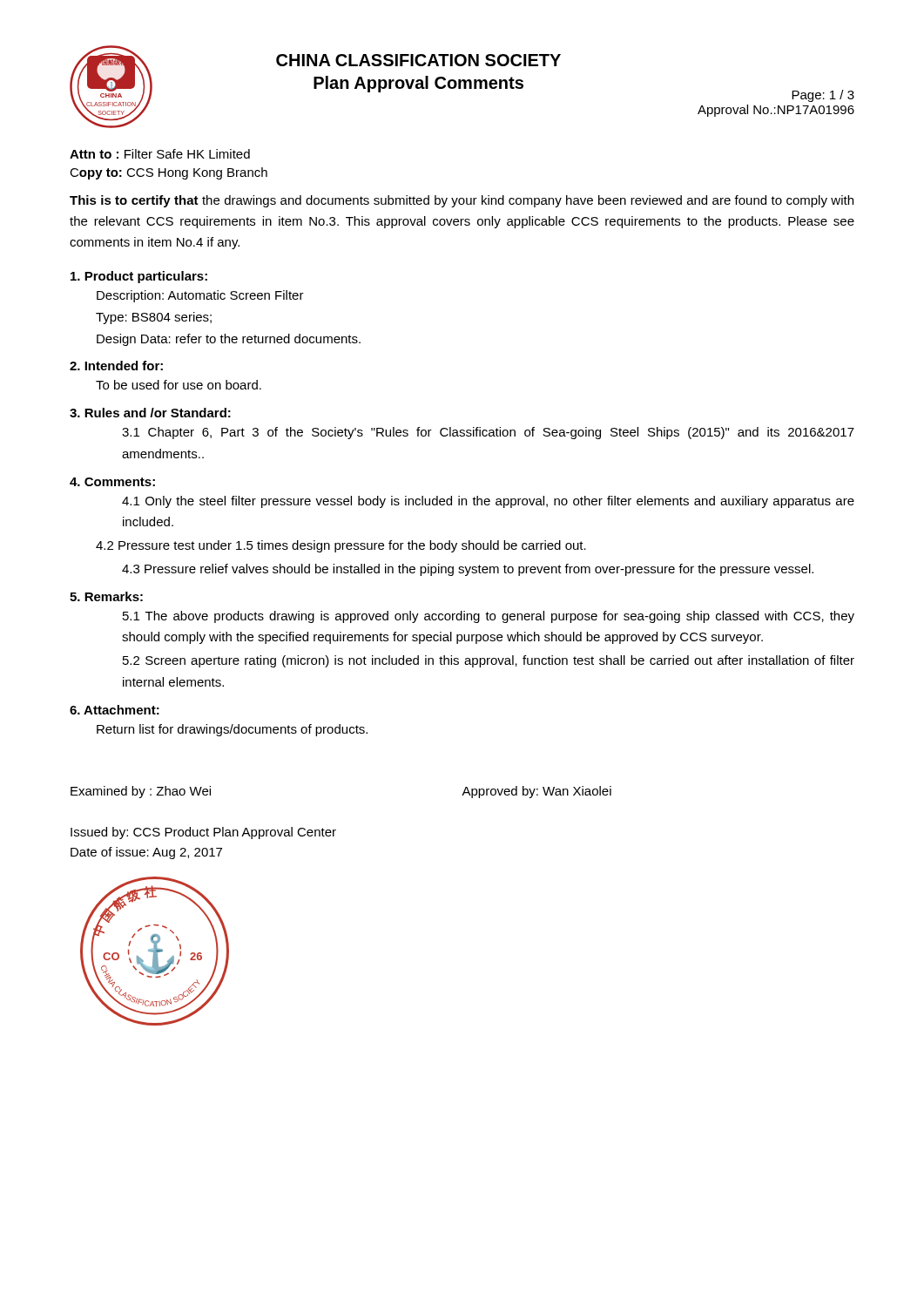Screen dimensions: 1307x924
Task: Point to the element starting "5. Remarks:"
Action: [107, 596]
